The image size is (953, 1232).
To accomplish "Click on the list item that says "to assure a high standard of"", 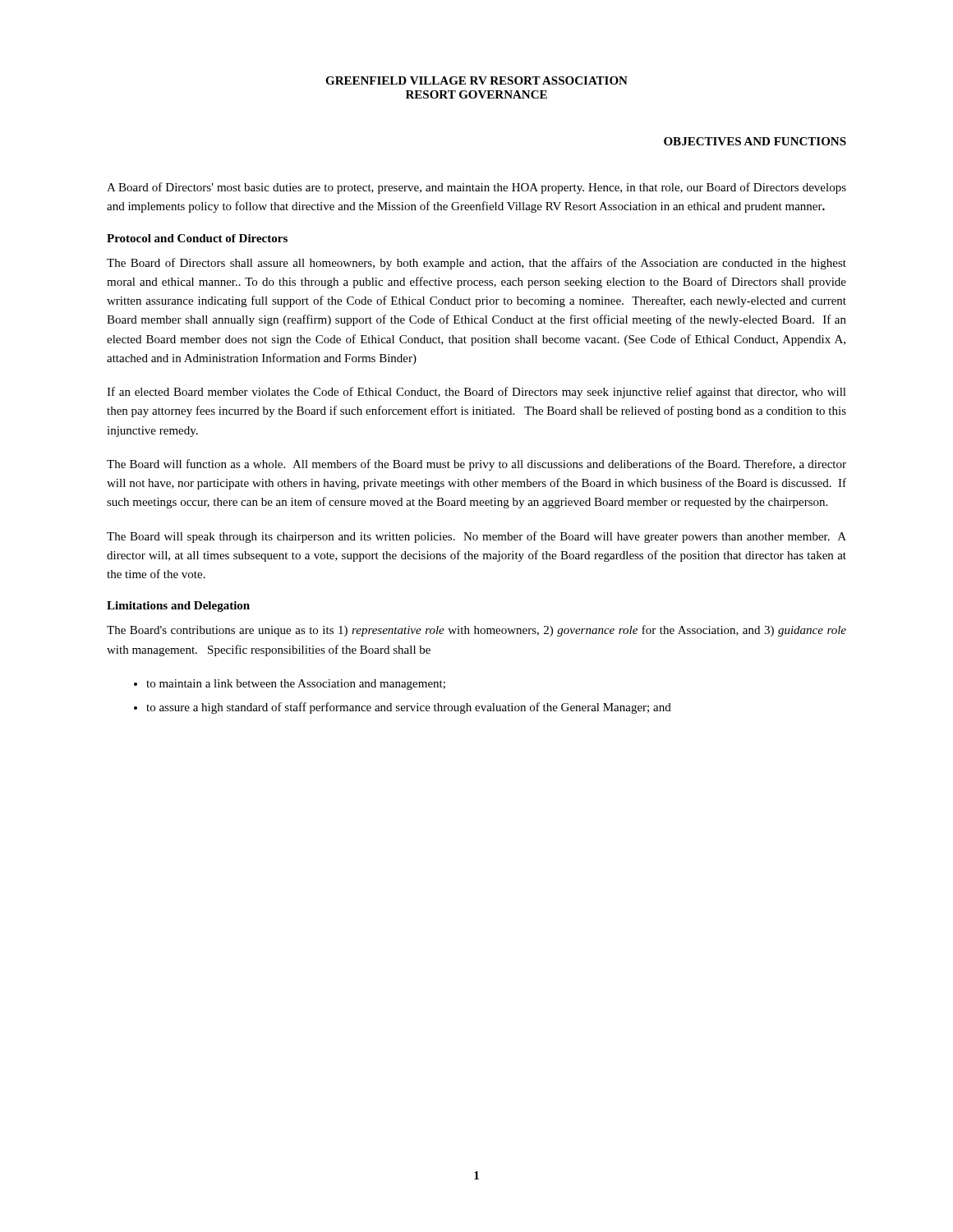I will coord(409,707).
